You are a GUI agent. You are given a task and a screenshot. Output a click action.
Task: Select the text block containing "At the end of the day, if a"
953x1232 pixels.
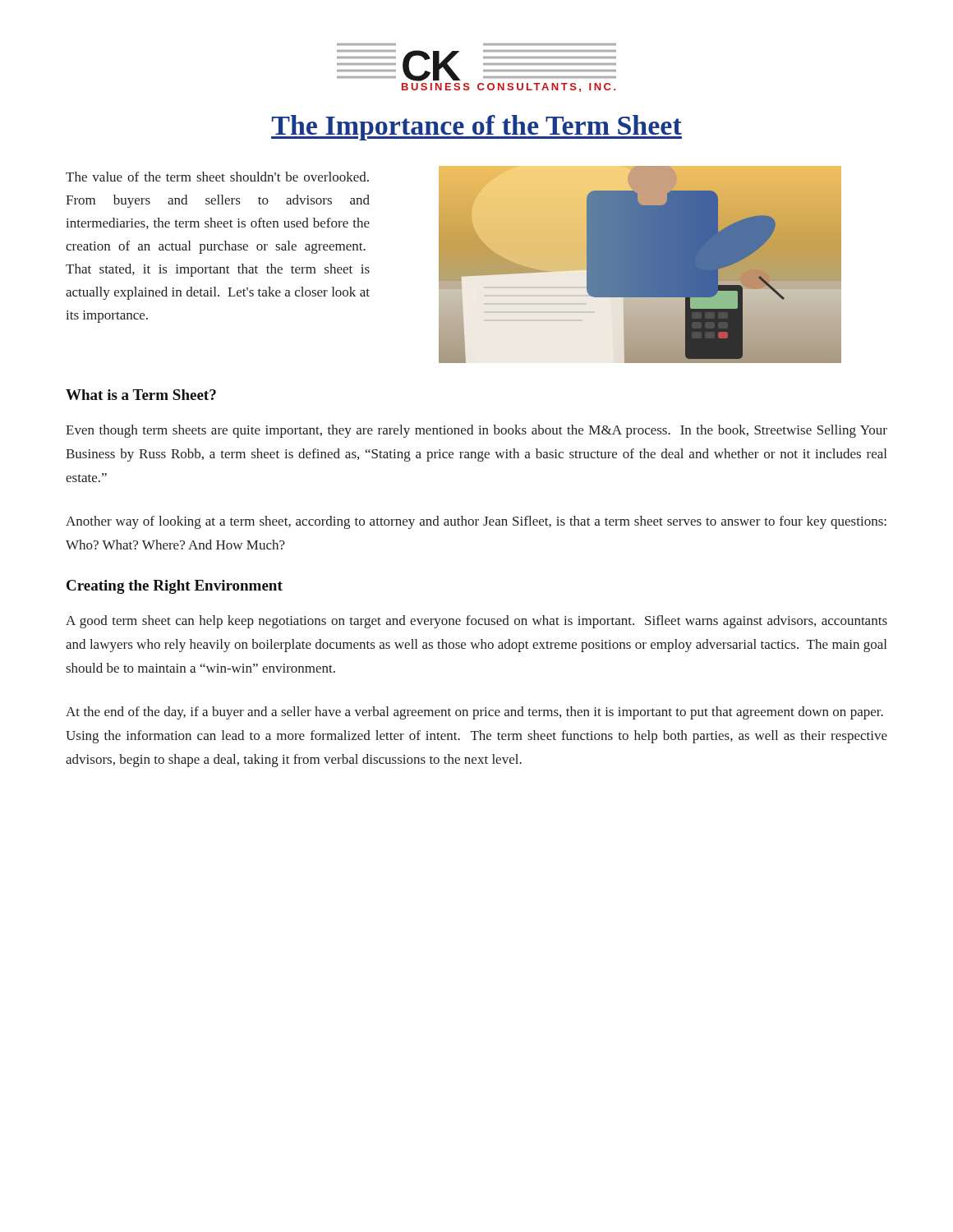(476, 736)
